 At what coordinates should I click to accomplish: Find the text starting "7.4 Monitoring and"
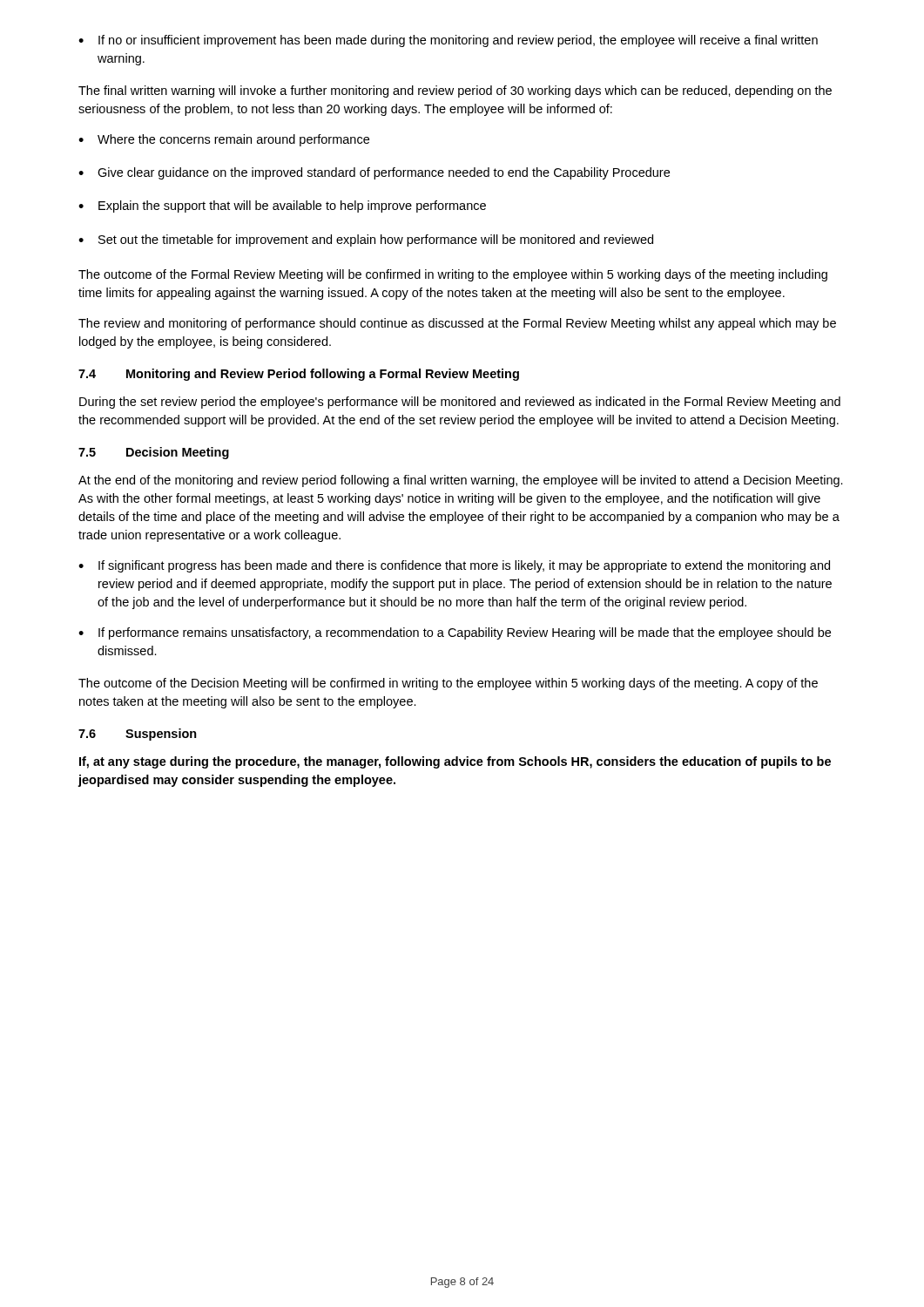pos(299,374)
